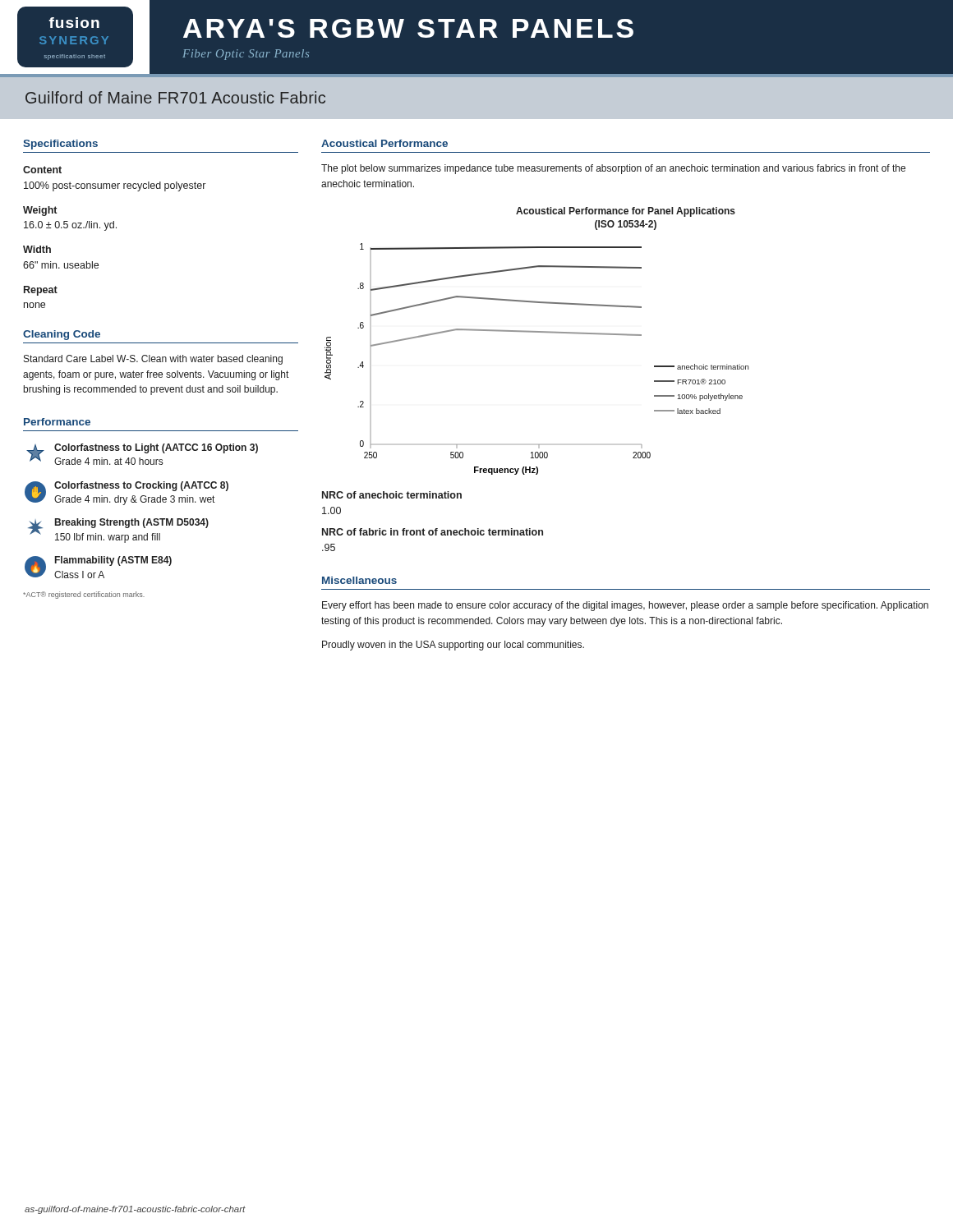Select the element starting "Proudly woven in the USA supporting our"
The width and height of the screenshot is (953, 1232).
pyautogui.click(x=453, y=645)
